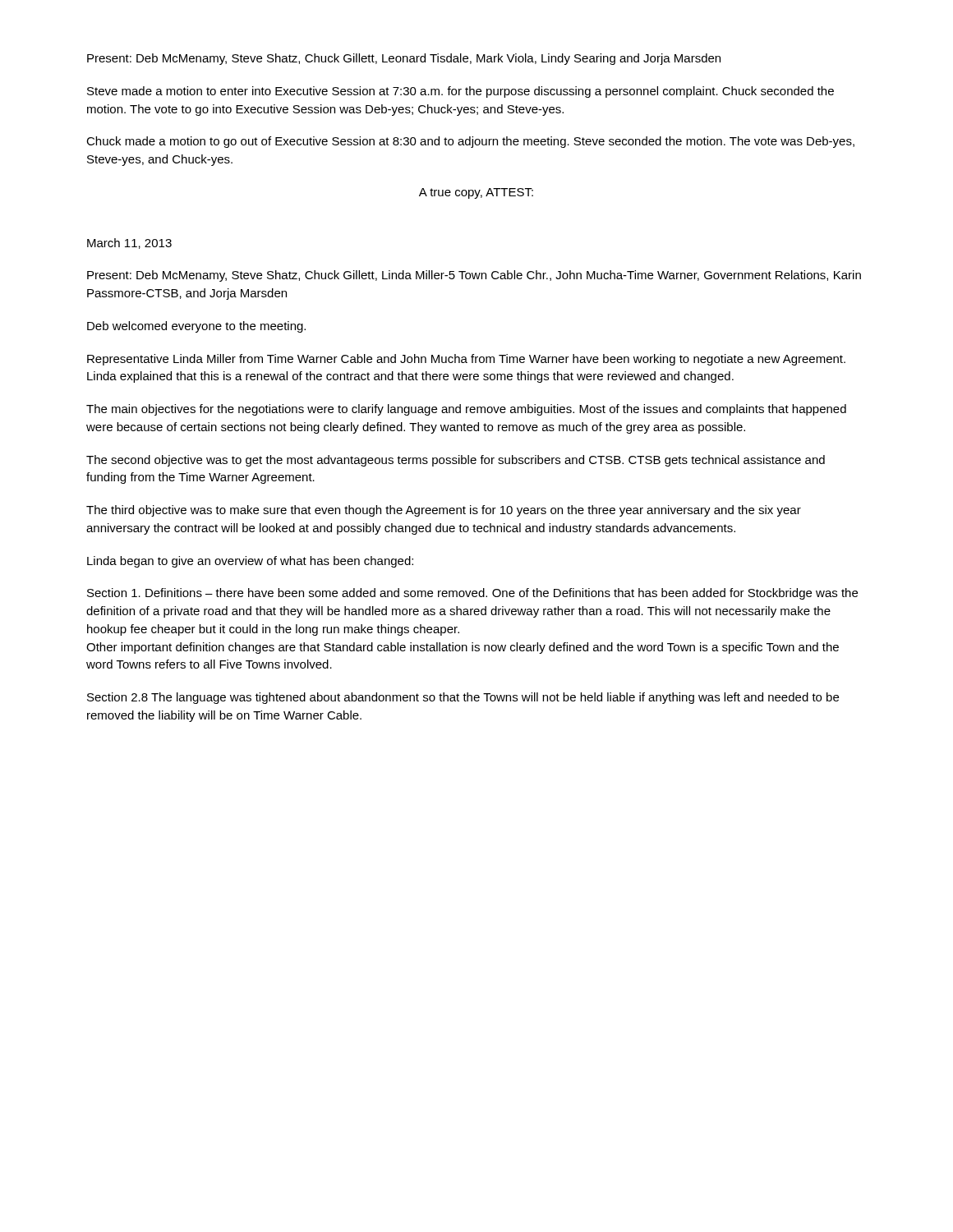Where is the passage that starts "The main objectives for the"?
This screenshot has width=953, height=1232.
click(466, 418)
